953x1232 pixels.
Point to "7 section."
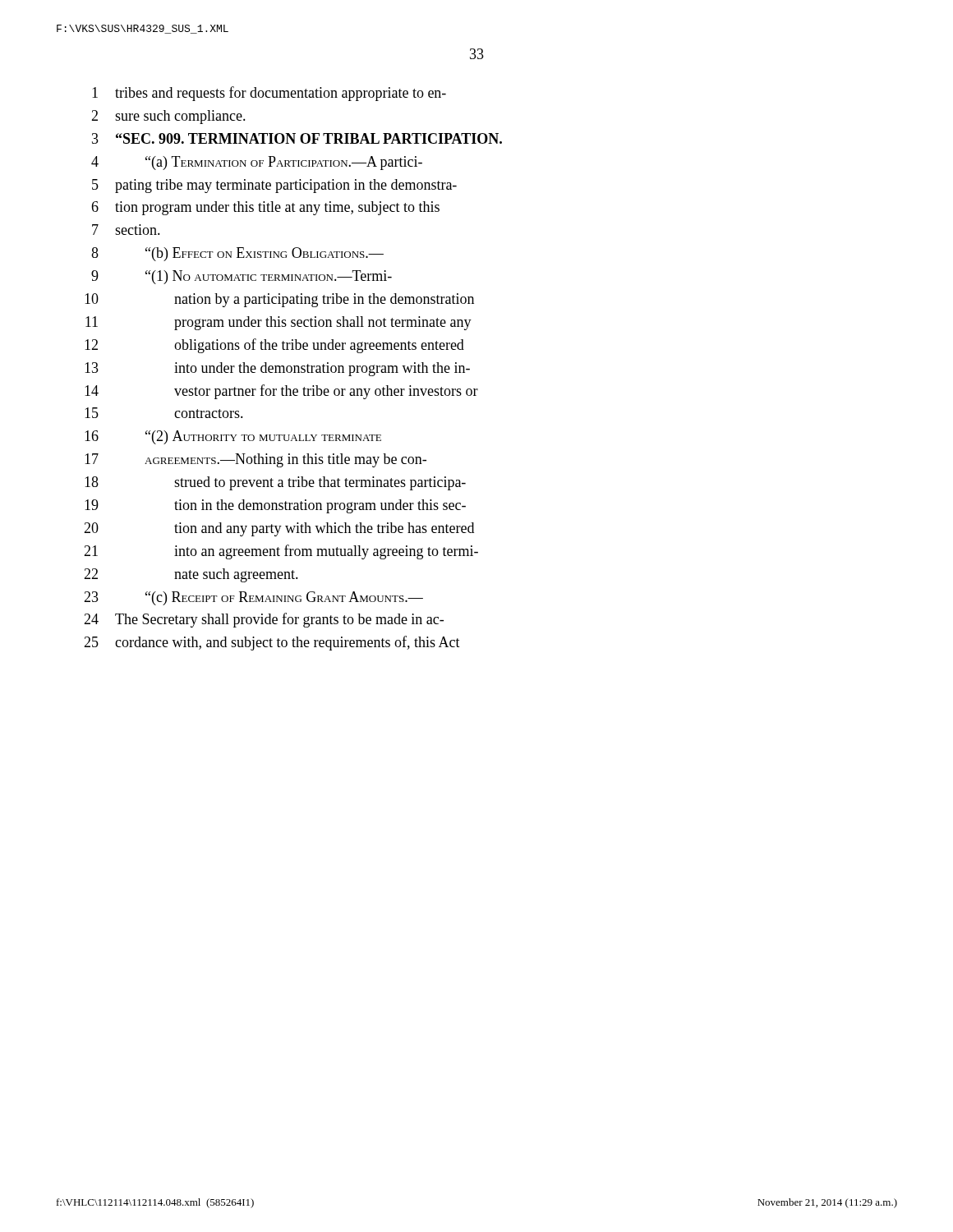pos(126,230)
